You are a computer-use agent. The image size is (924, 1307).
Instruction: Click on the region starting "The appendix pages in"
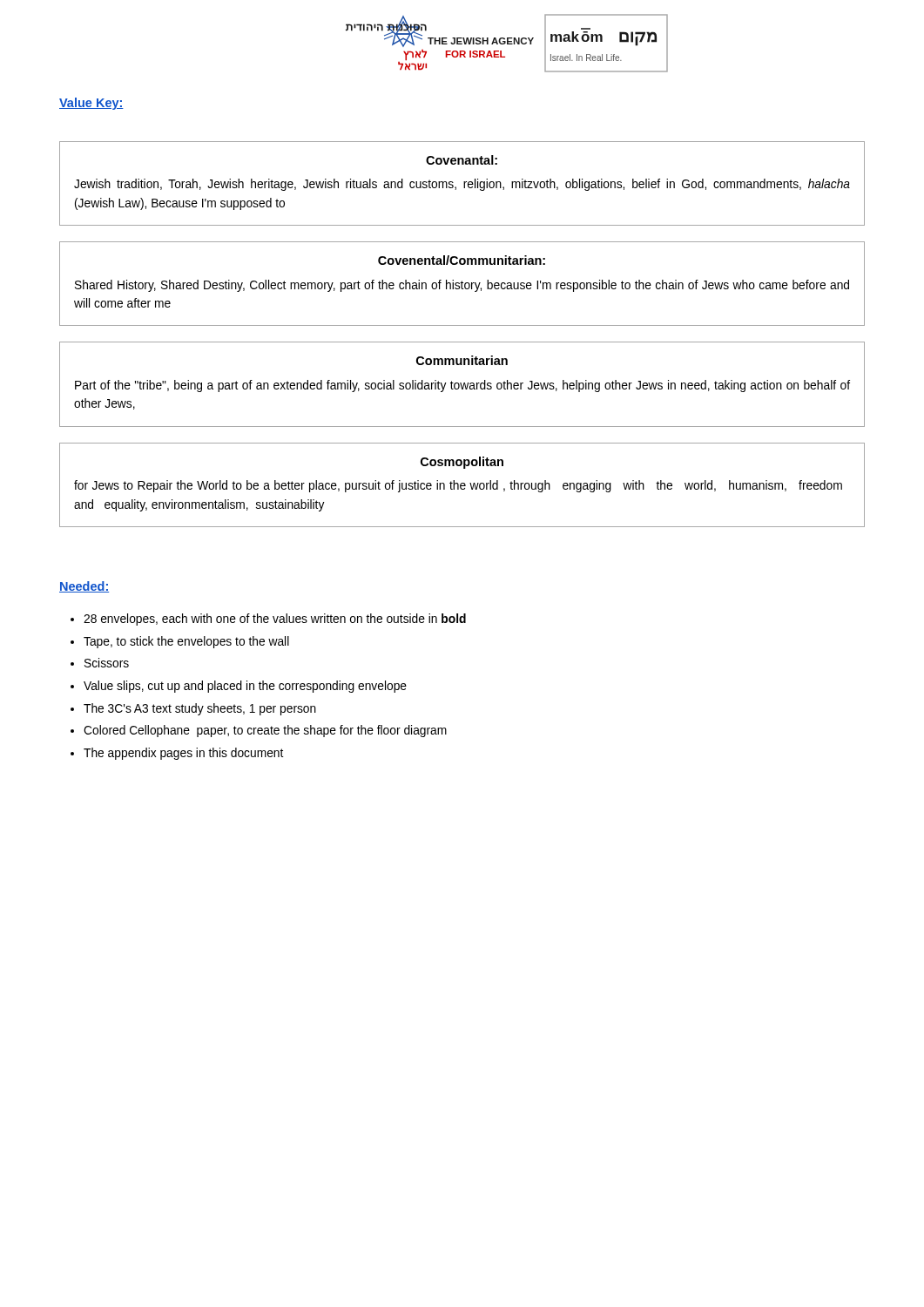tap(183, 753)
